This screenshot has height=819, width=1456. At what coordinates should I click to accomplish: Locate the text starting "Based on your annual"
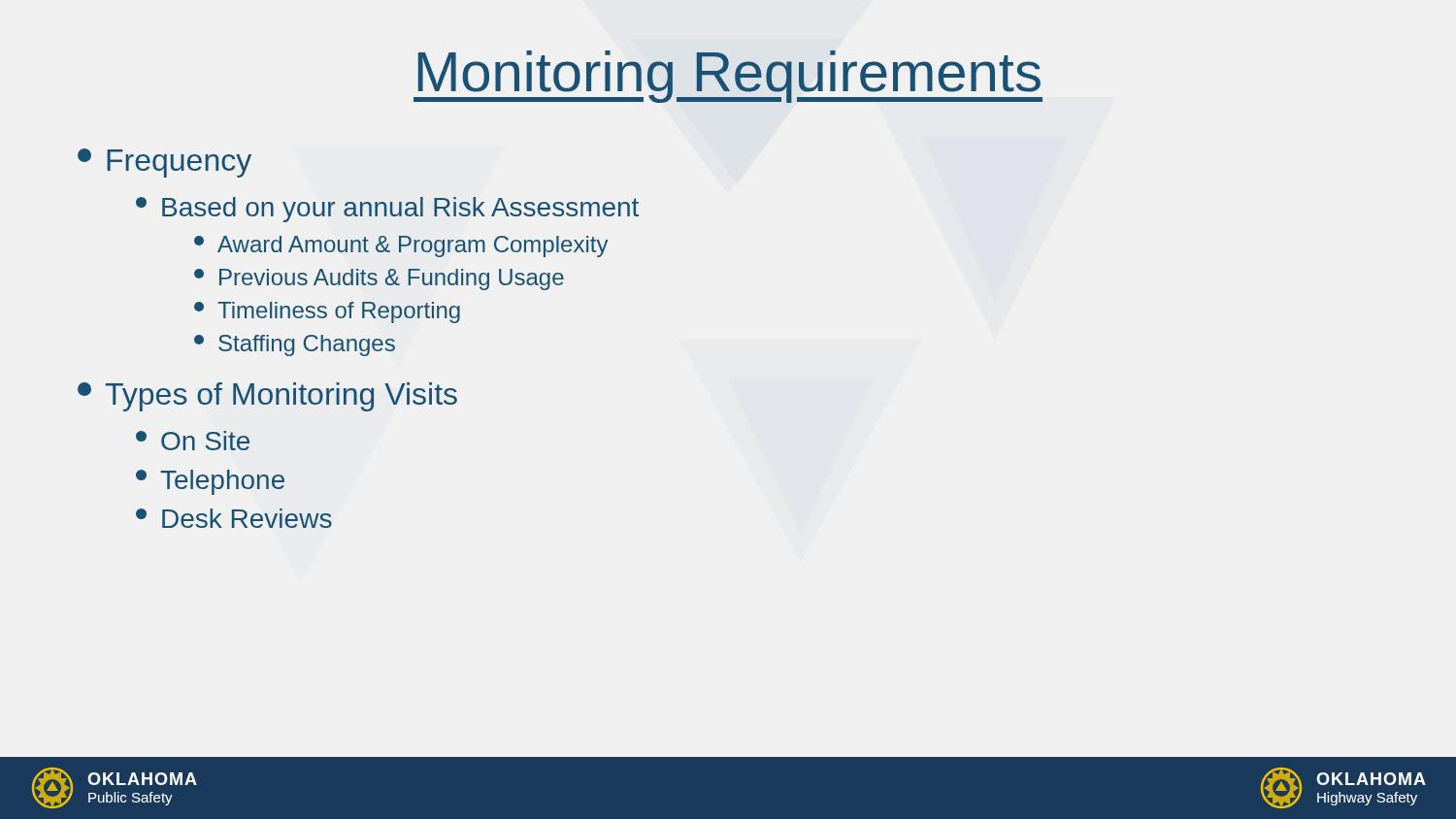[x=387, y=208]
